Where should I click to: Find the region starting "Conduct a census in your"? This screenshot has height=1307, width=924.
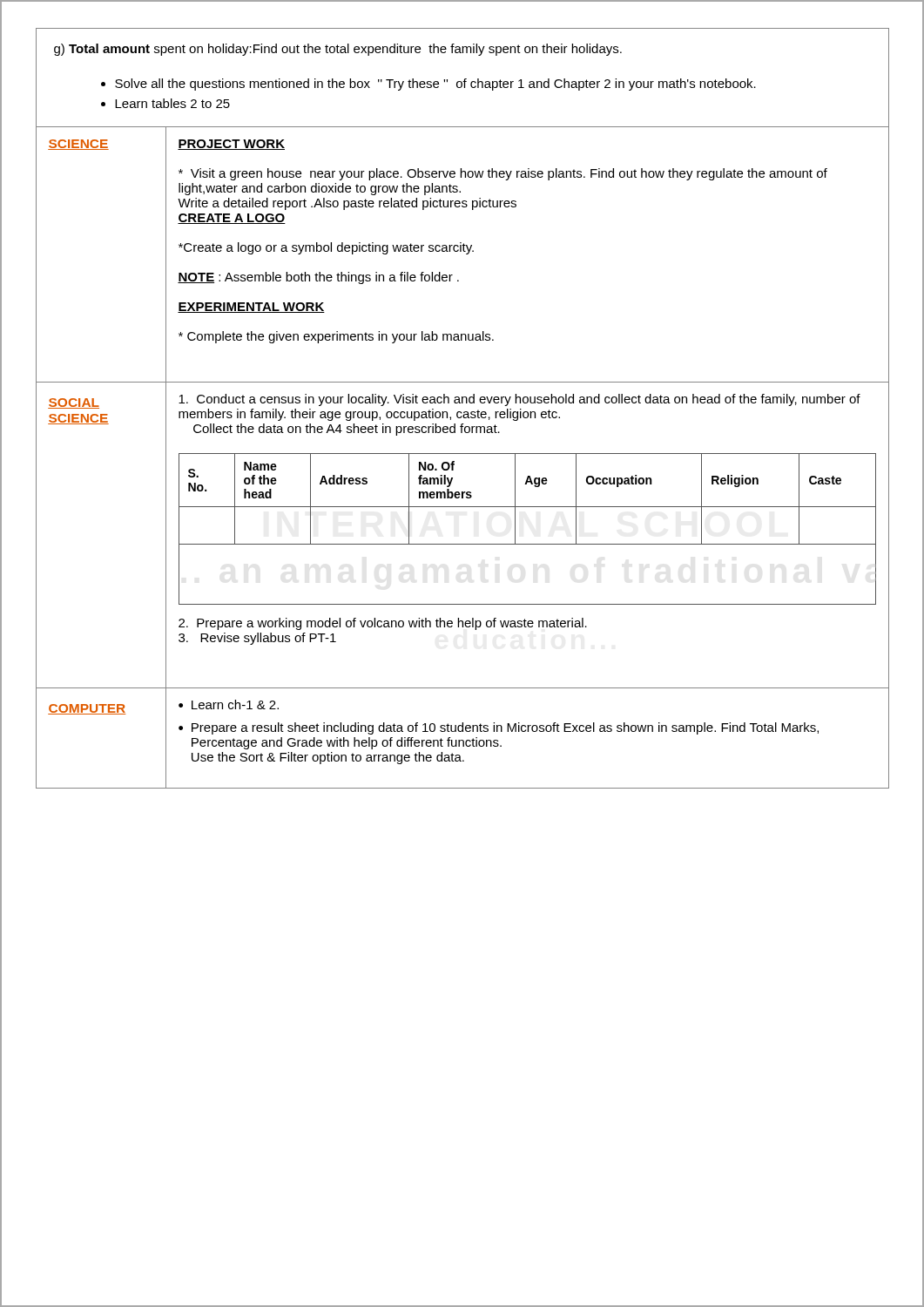[x=519, y=413]
